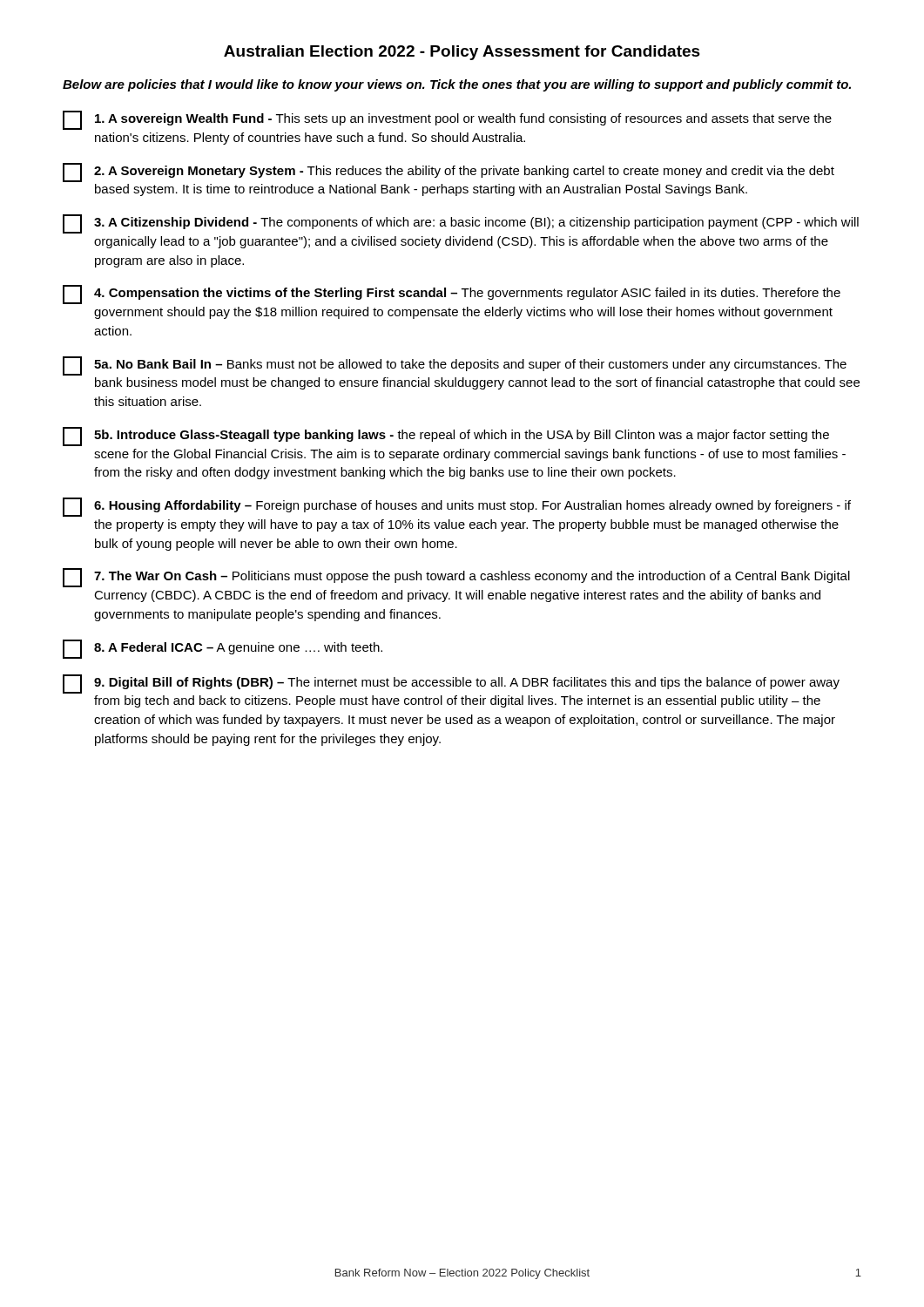Navigate to the region starting "Australian Election 2022 - Policy"
This screenshot has width=924, height=1307.
[x=462, y=51]
